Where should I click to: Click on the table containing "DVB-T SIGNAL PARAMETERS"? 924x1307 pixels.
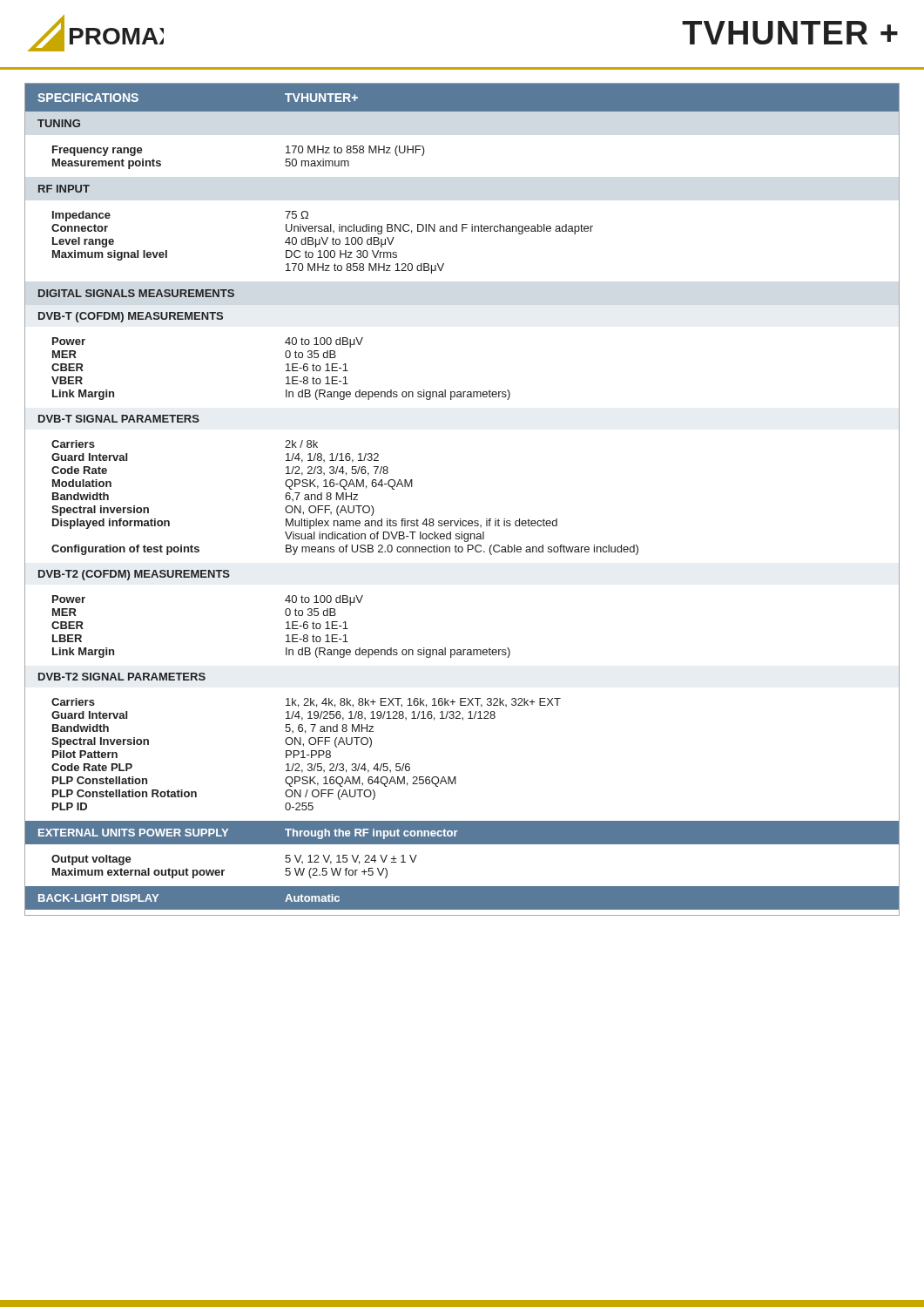tap(462, 499)
